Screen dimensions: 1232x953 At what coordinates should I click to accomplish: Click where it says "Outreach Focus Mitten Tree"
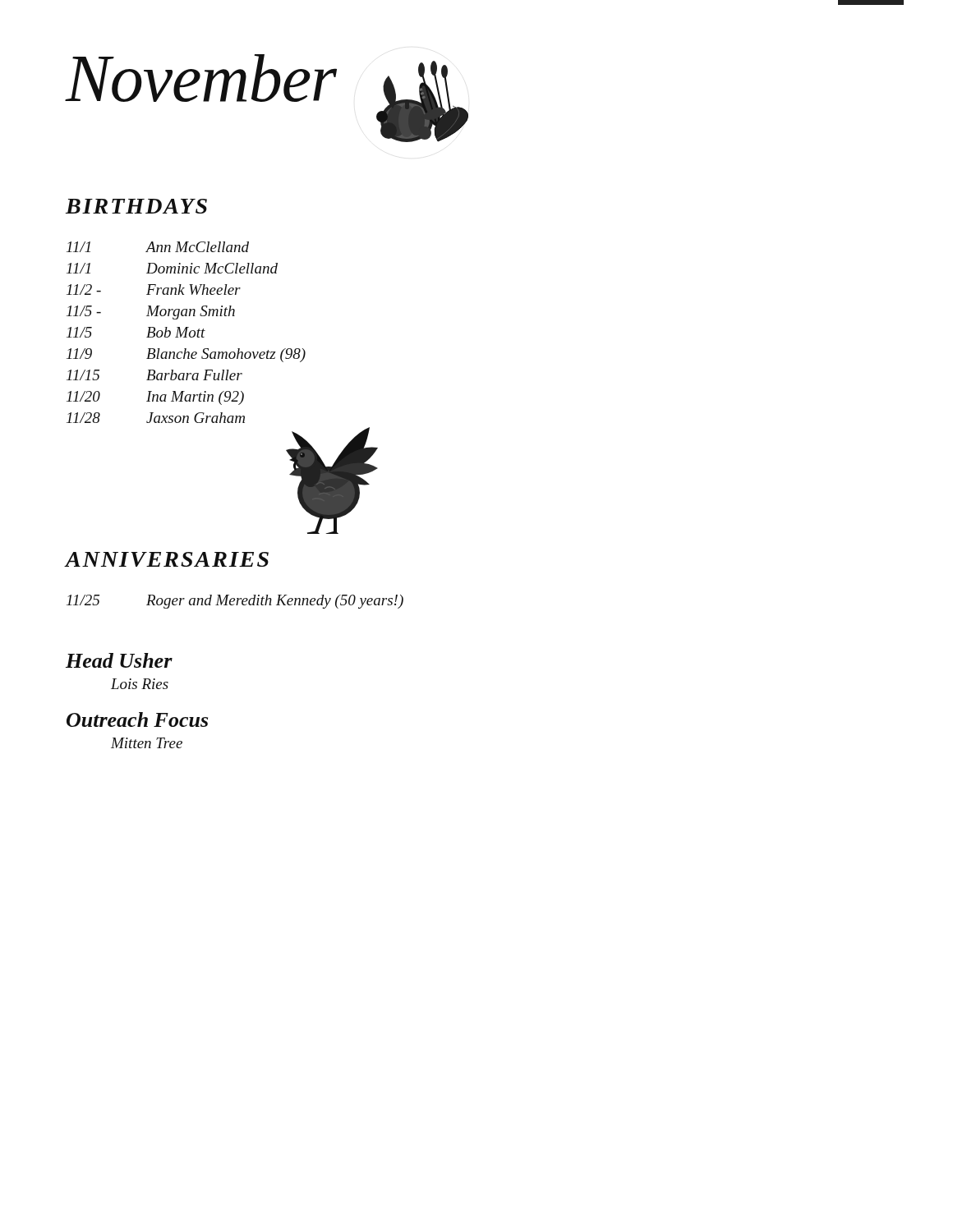click(137, 730)
